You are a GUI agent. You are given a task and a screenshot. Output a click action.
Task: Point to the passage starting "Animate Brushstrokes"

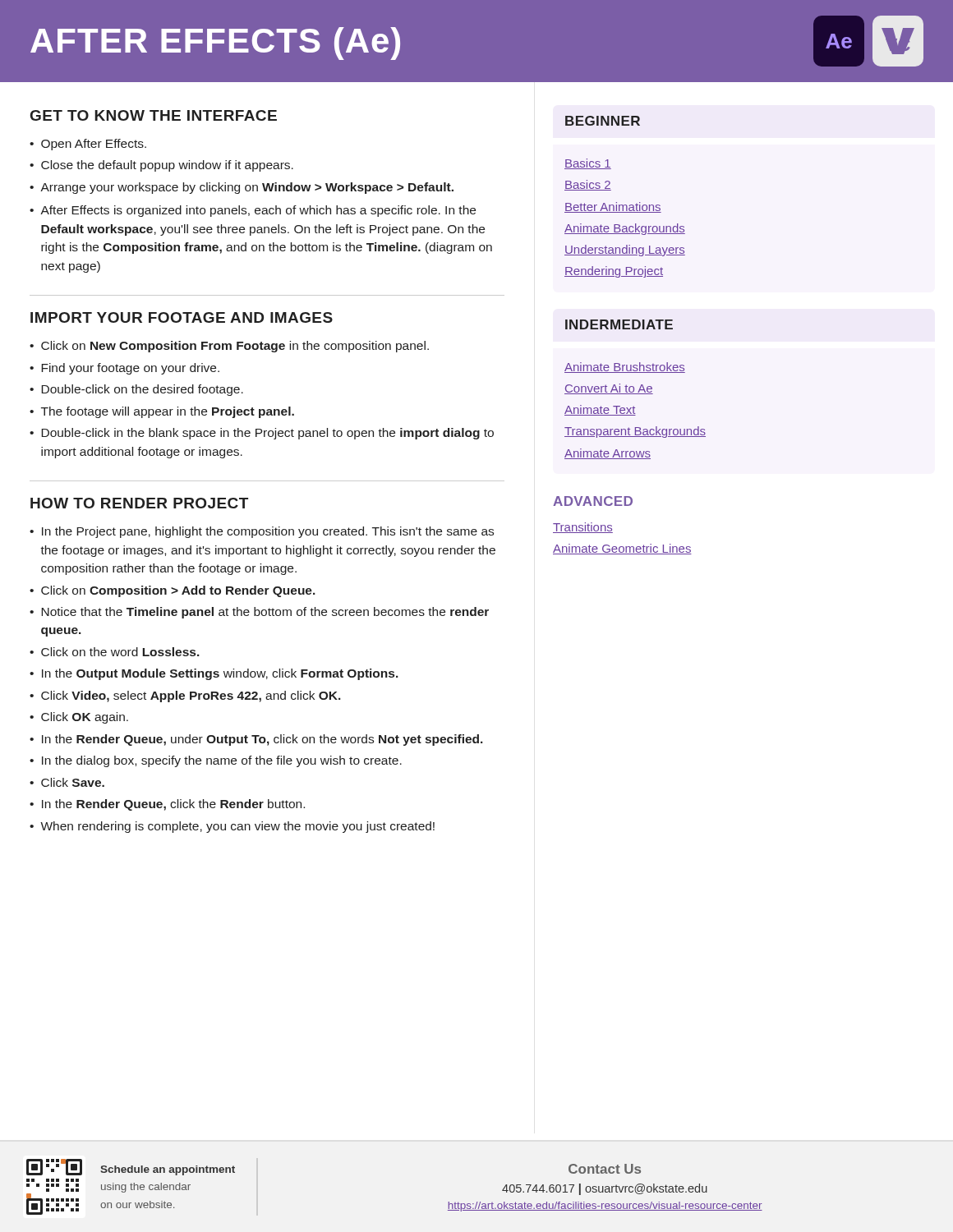coord(625,368)
